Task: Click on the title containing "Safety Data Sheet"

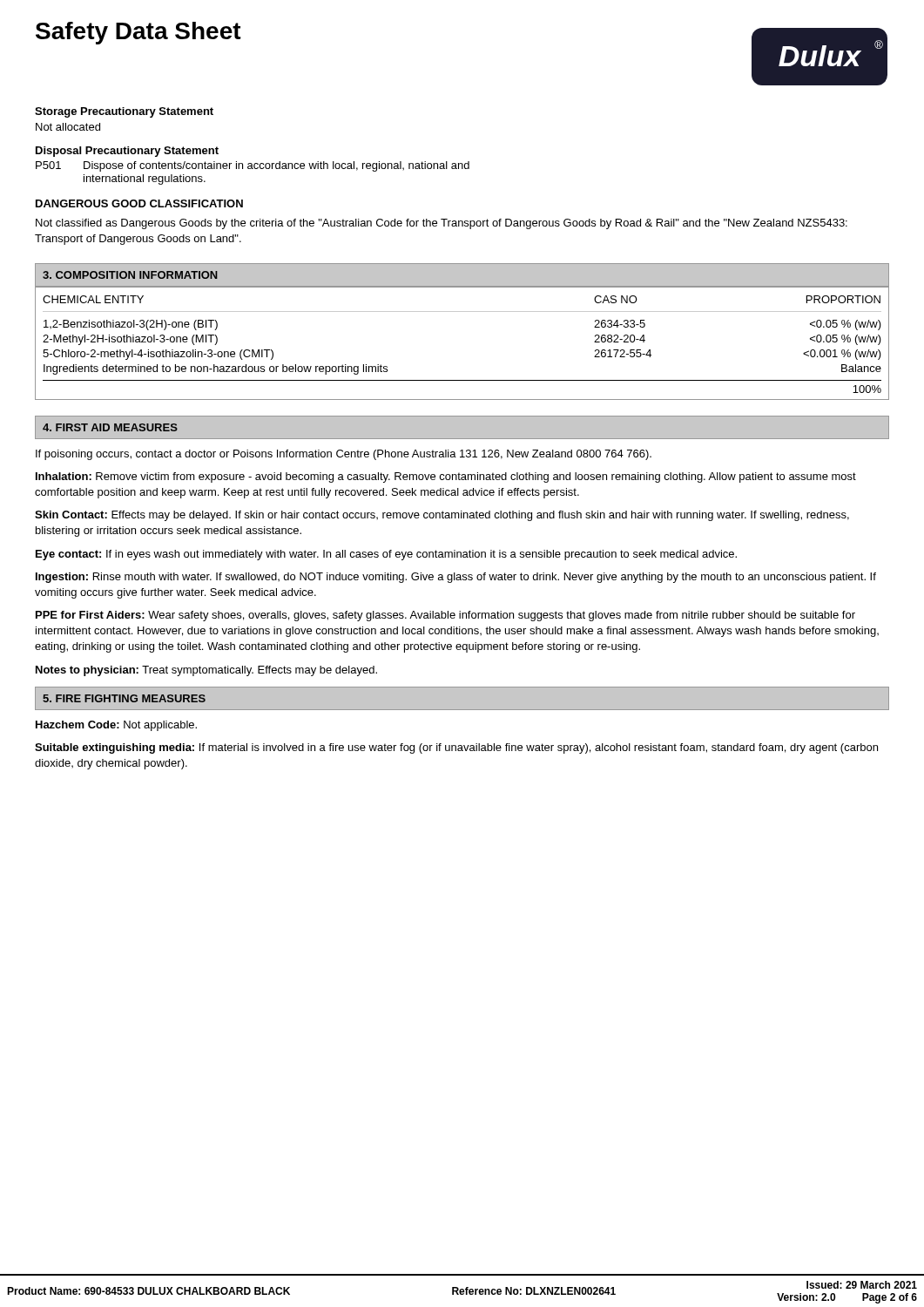Action: point(138,31)
